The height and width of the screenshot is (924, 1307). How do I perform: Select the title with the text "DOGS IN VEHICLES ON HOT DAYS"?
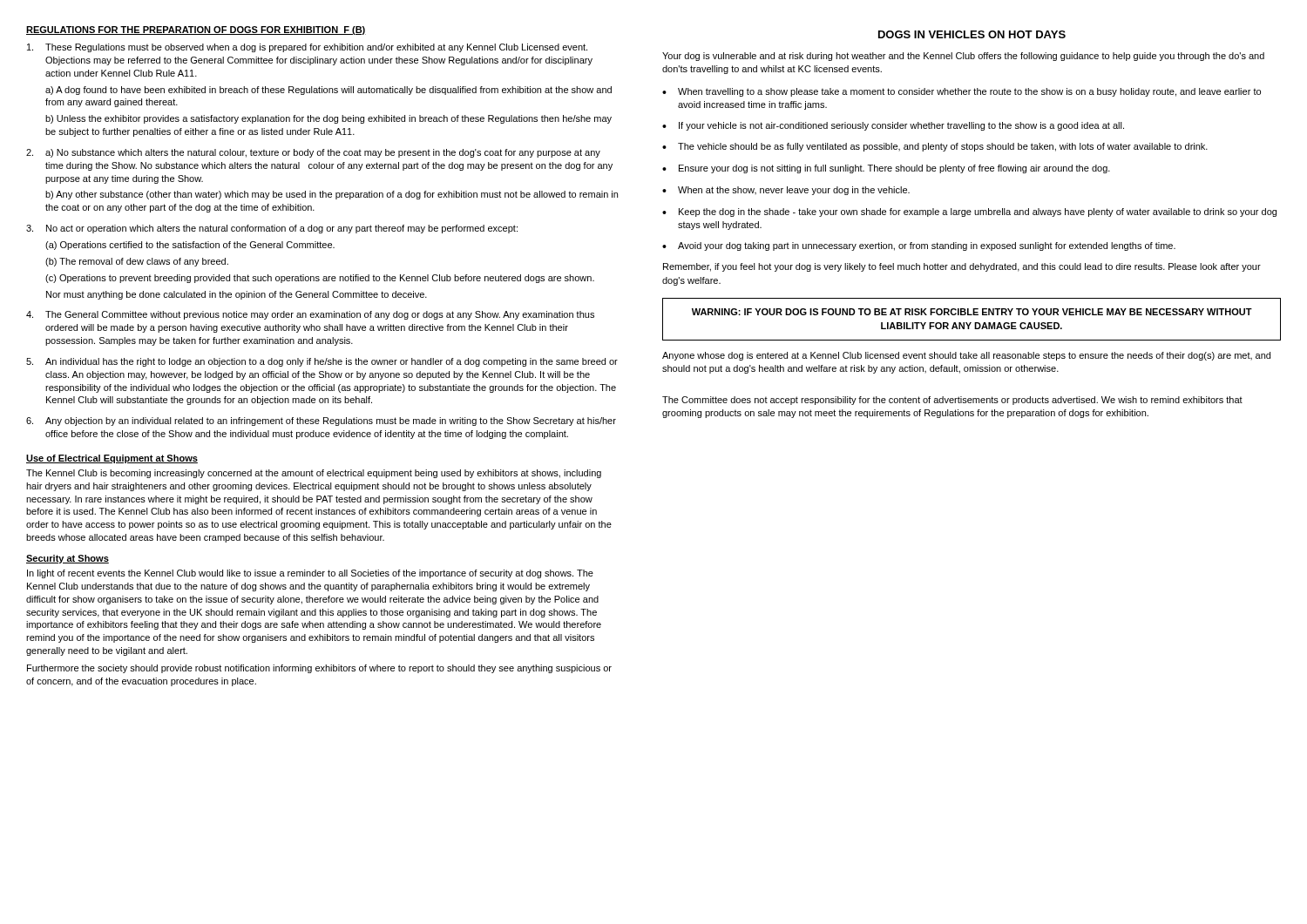point(971,34)
